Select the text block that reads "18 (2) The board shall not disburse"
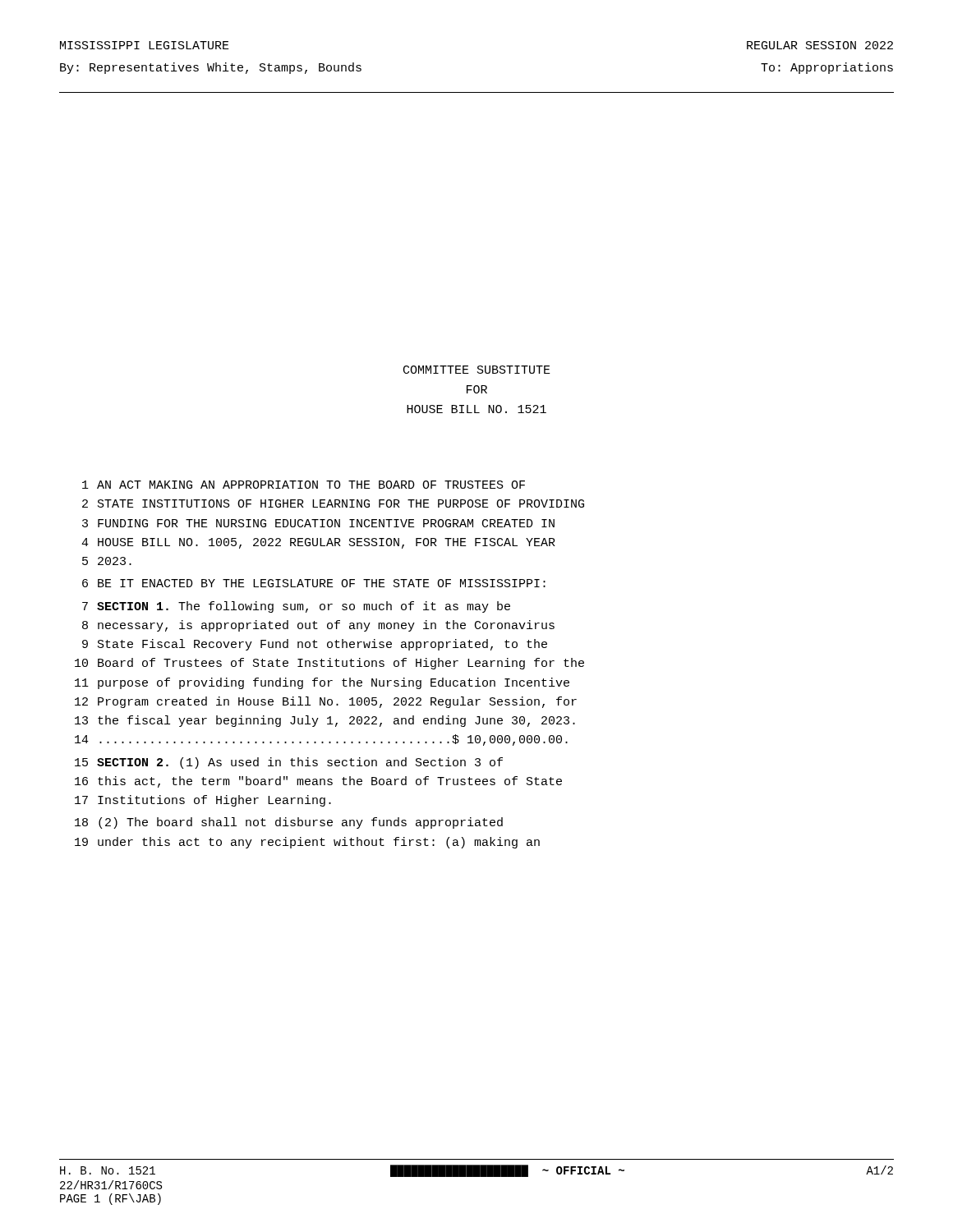The image size is (953, 1232). [x=476, y=824]
